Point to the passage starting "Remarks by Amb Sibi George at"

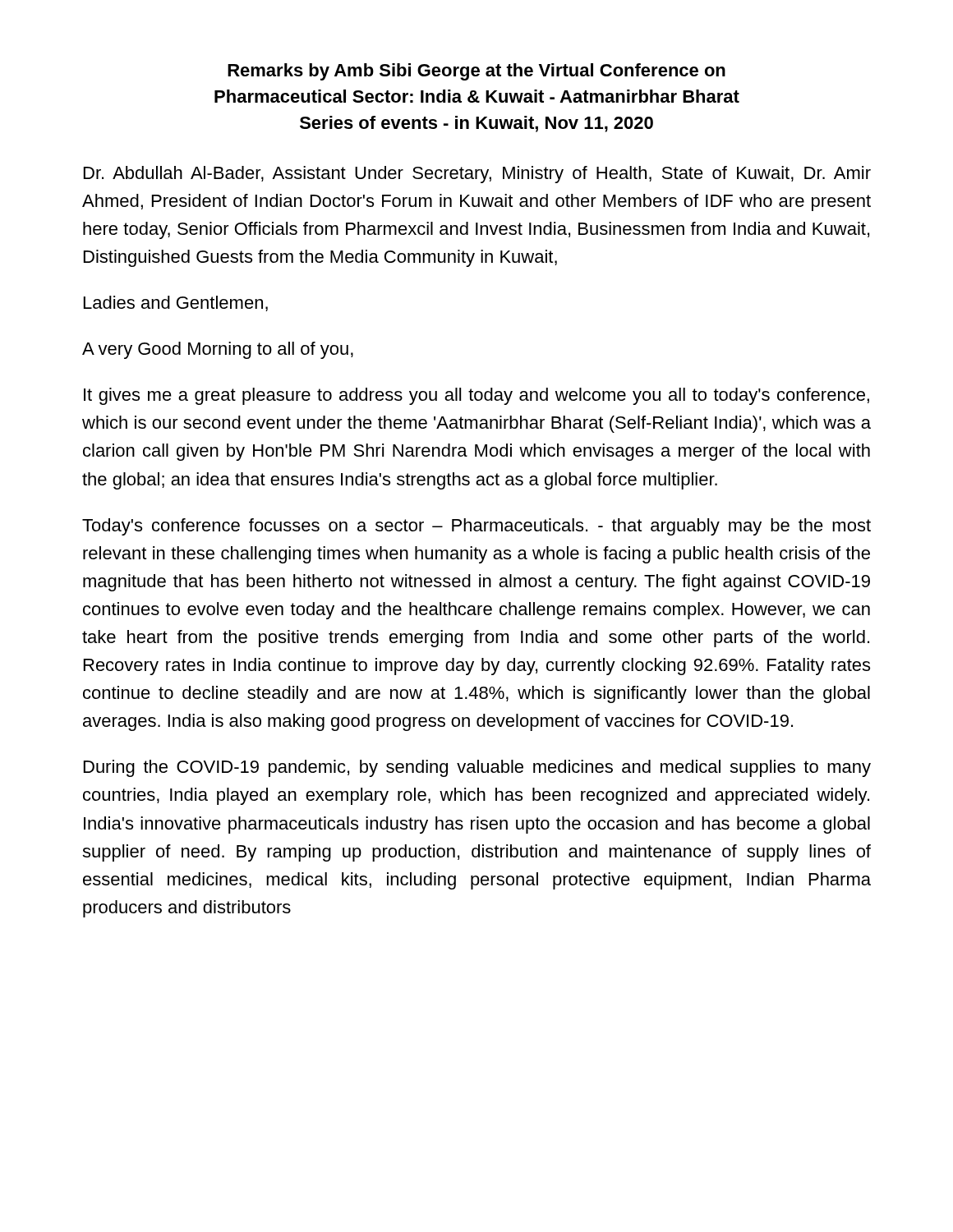coord(476,96)
